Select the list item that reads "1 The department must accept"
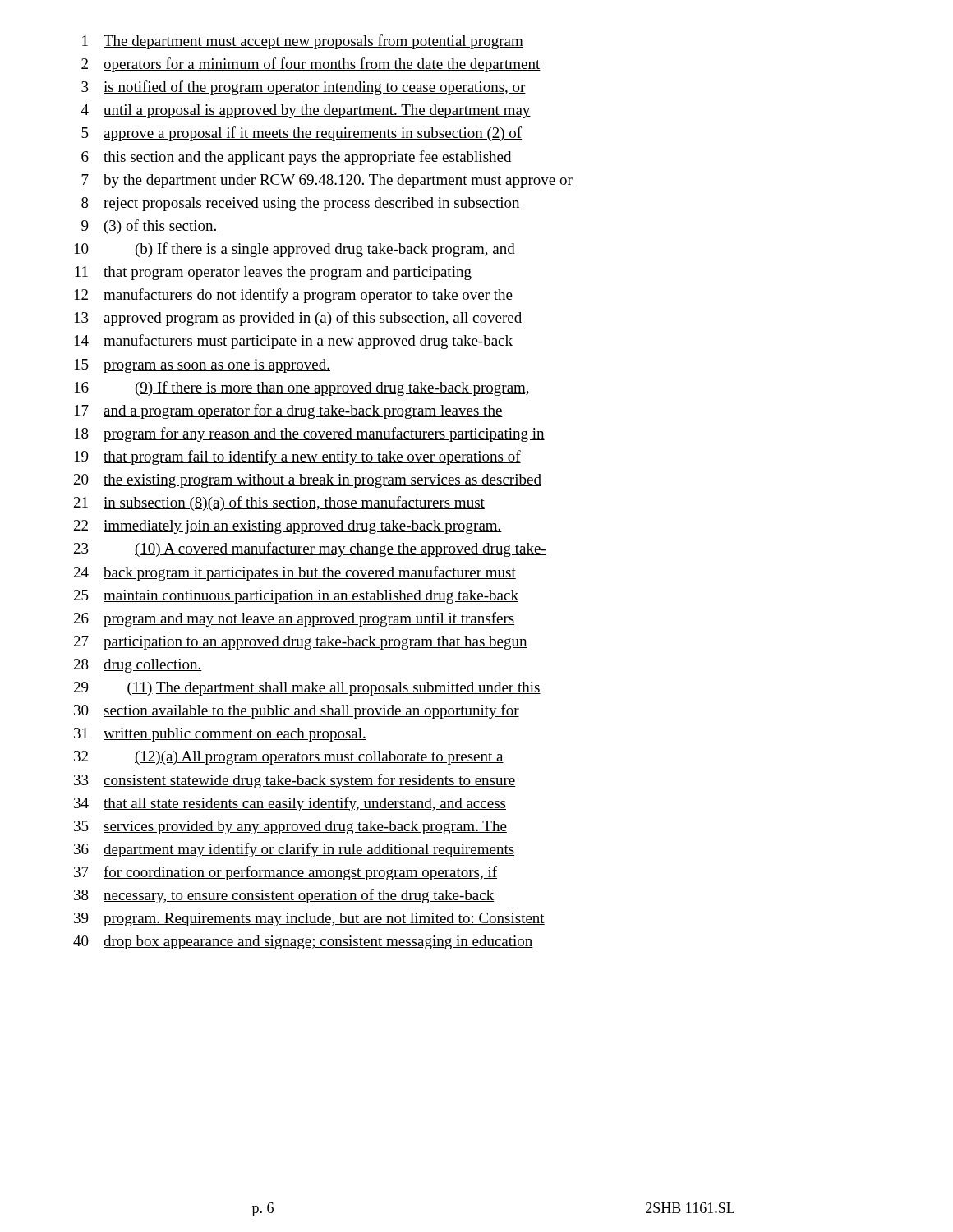Viewport: 953px width, 1232px height. click(x=476, y=41)
